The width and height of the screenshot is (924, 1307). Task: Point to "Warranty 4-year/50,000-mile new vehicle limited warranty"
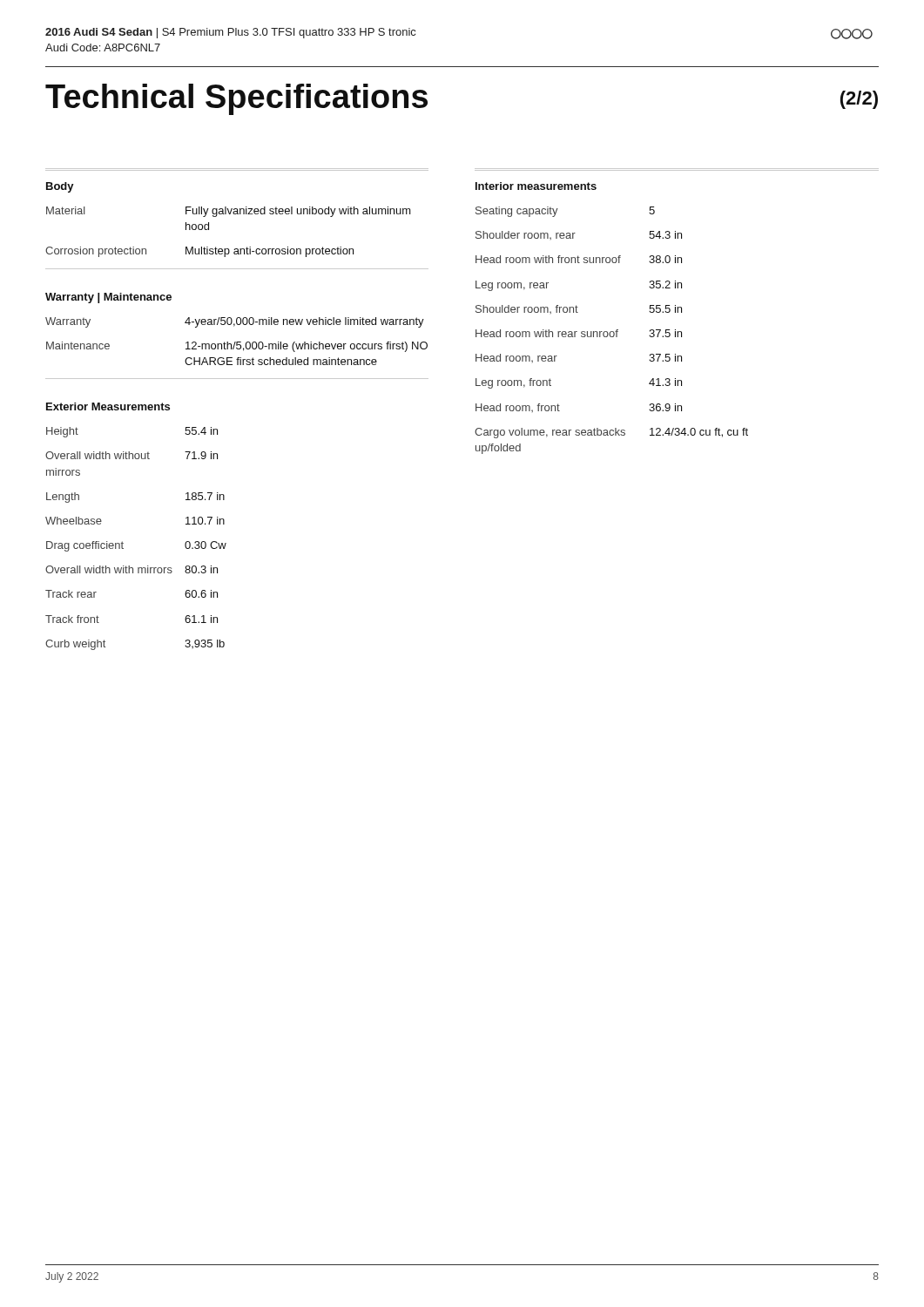click(237, 321)
